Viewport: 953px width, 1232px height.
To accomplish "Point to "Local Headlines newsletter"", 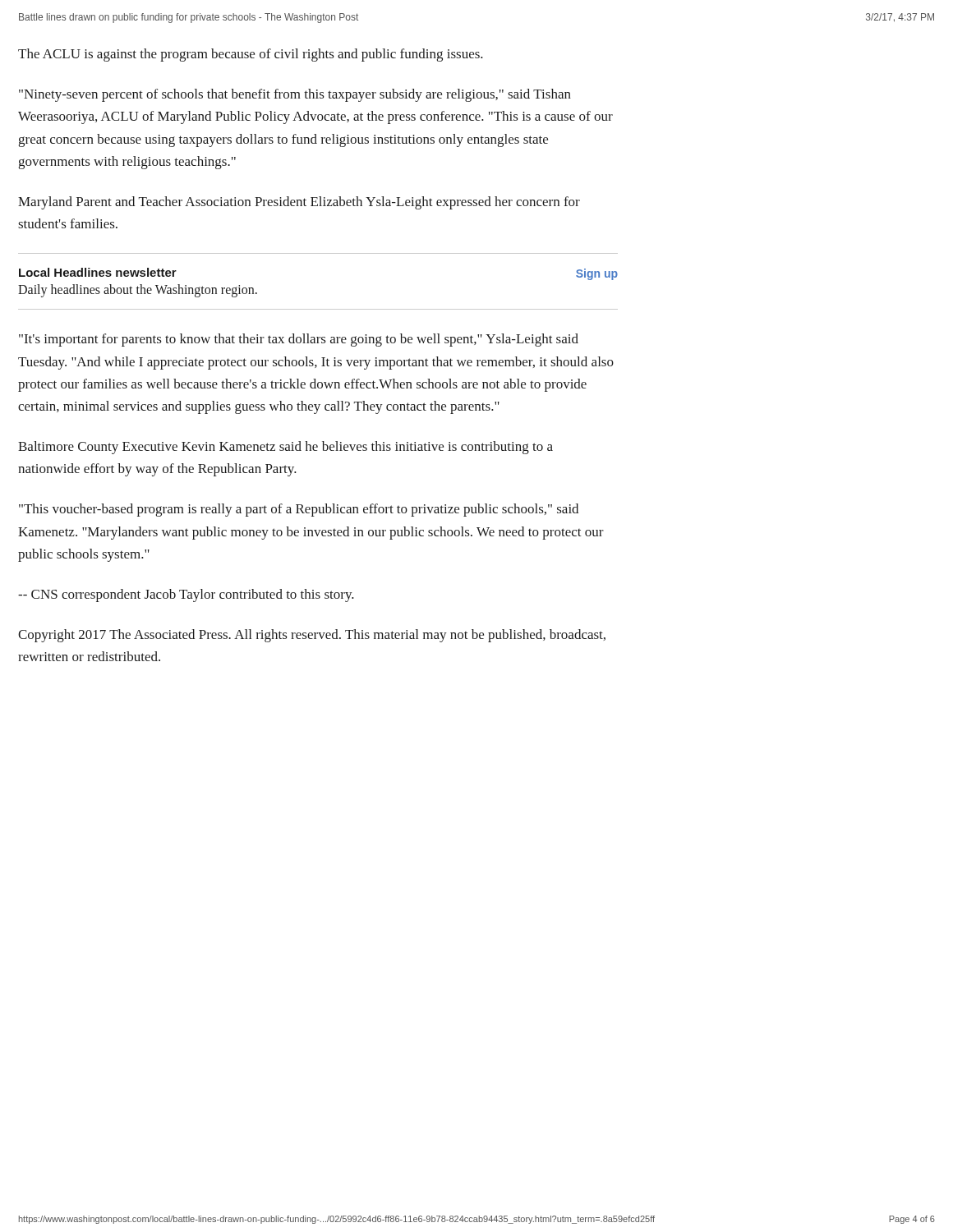I will click(x=97, y=273).
